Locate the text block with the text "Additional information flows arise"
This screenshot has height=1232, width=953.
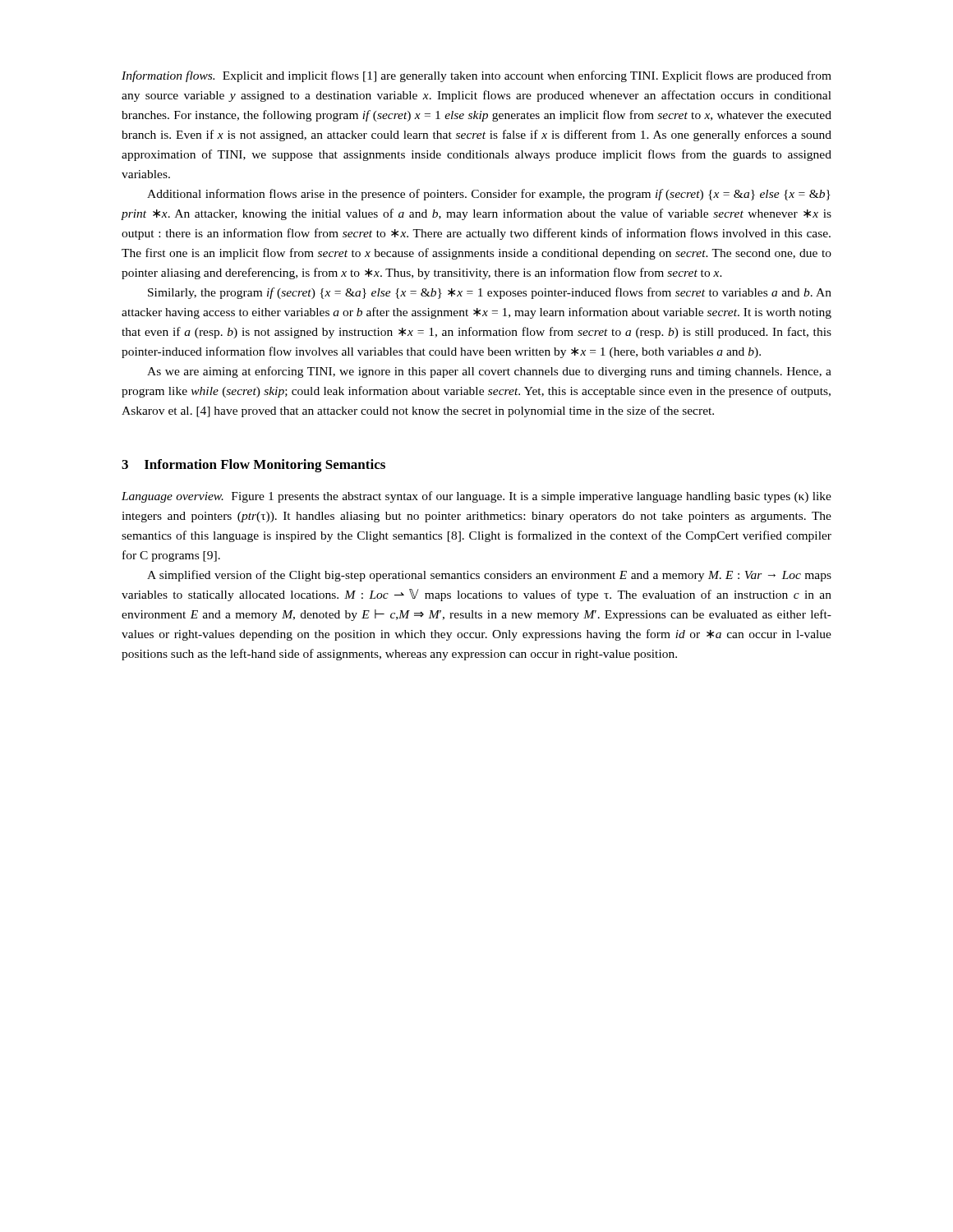(476, 233)
